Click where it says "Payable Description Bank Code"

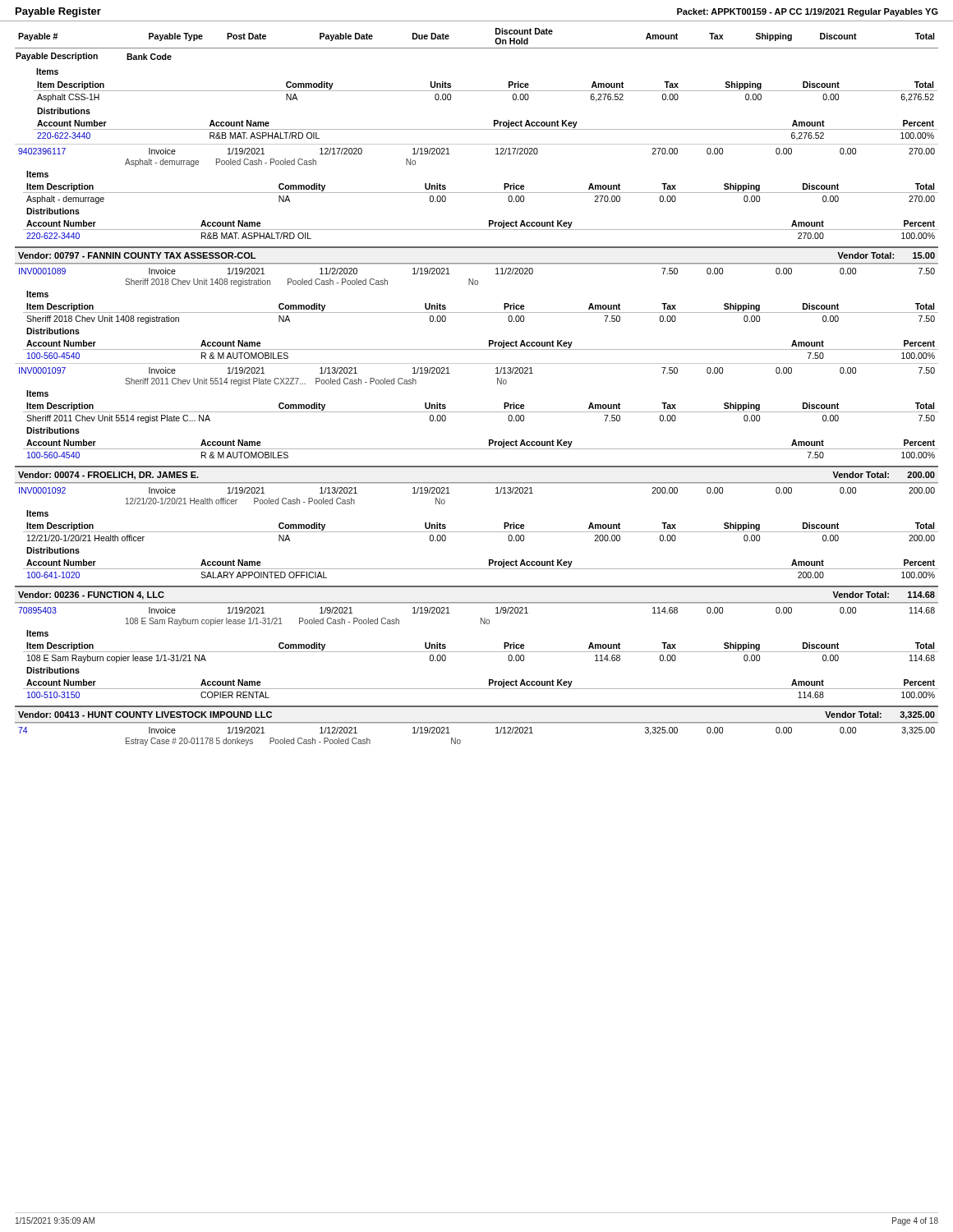click(476, 57)
